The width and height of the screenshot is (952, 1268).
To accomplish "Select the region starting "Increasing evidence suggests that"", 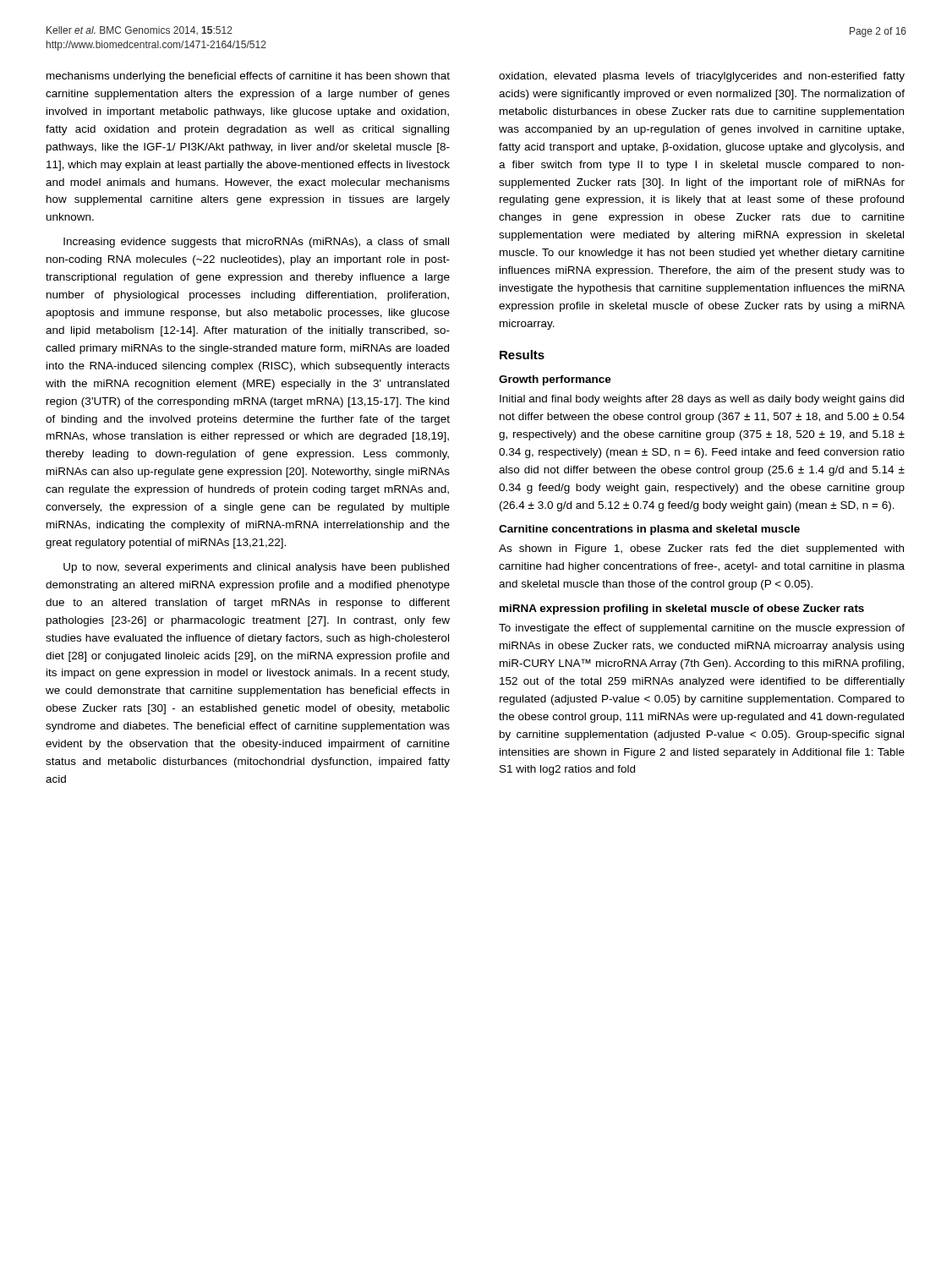I will click(248, 393).
